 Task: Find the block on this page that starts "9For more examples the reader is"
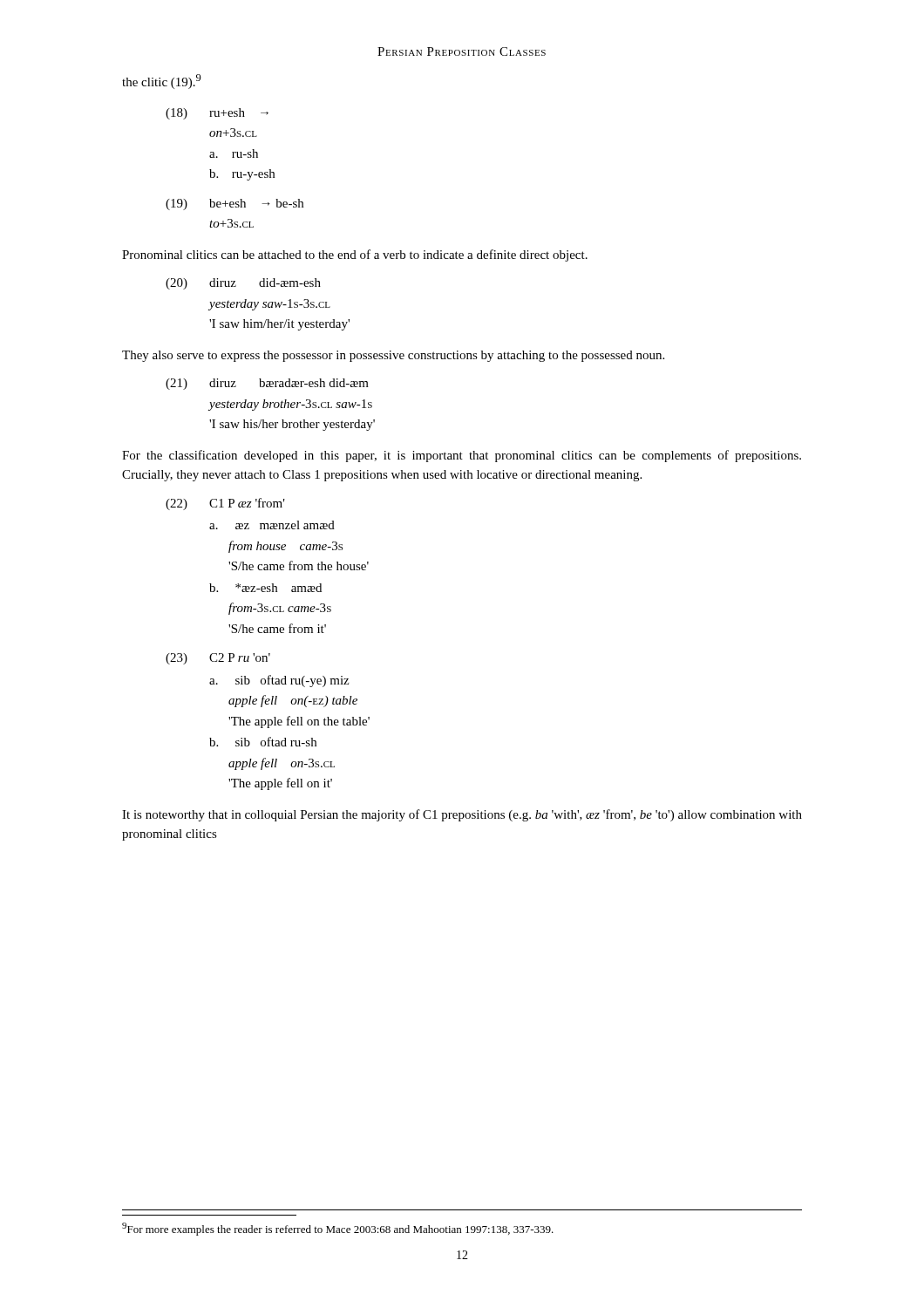(x=462, y=1227)
